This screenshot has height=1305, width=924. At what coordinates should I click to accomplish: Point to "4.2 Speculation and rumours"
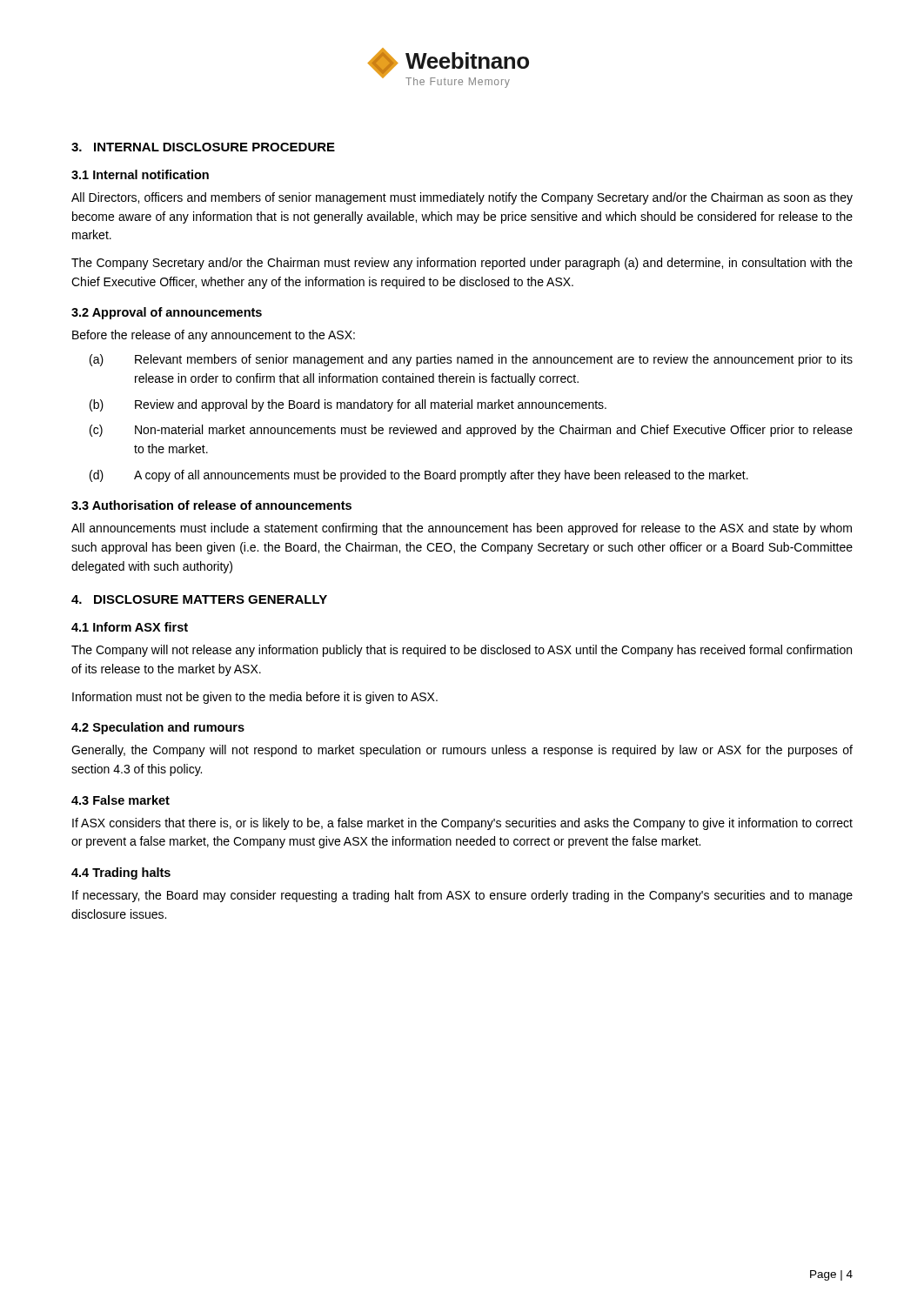158,728
